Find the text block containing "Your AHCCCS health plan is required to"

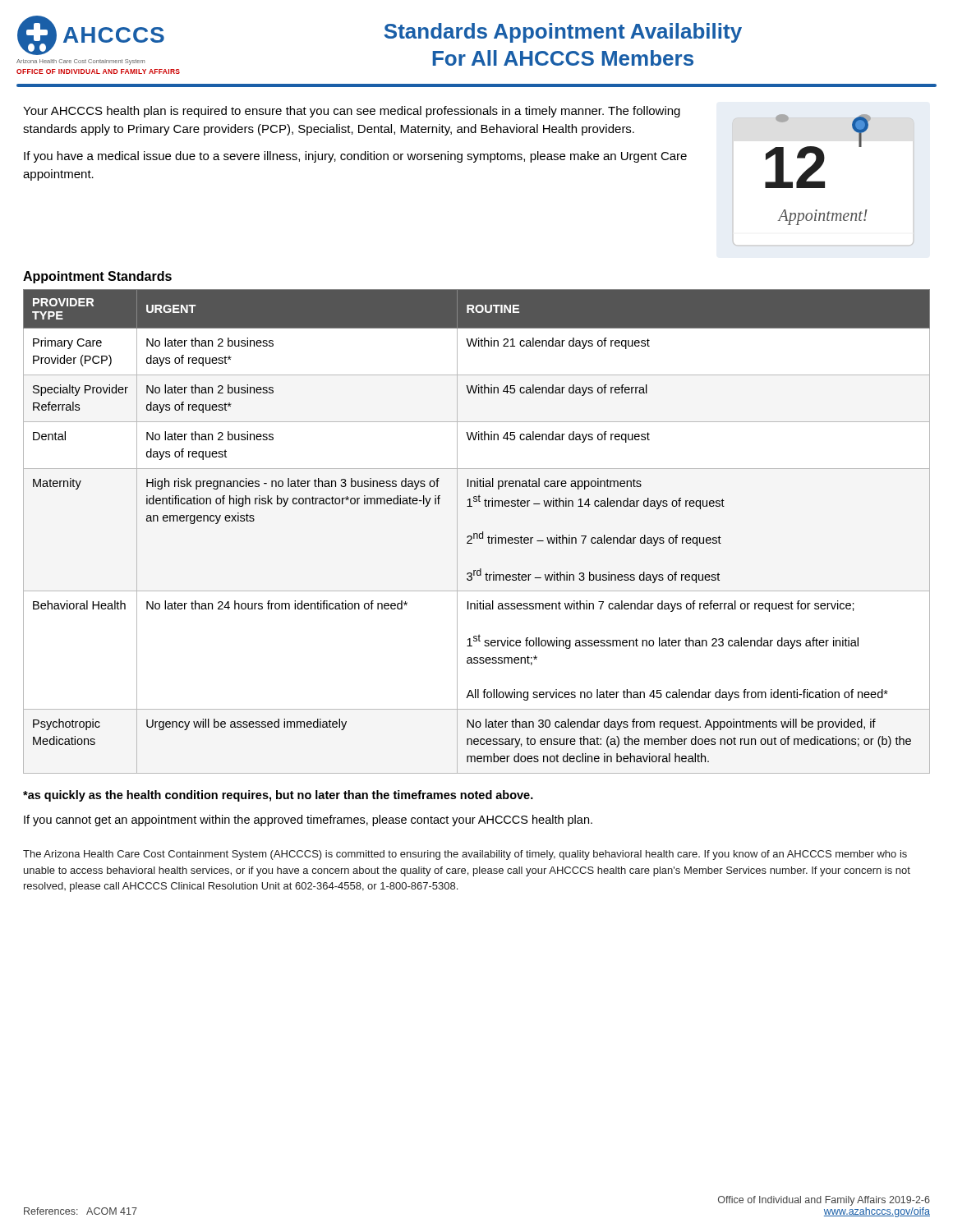(361, 143)
